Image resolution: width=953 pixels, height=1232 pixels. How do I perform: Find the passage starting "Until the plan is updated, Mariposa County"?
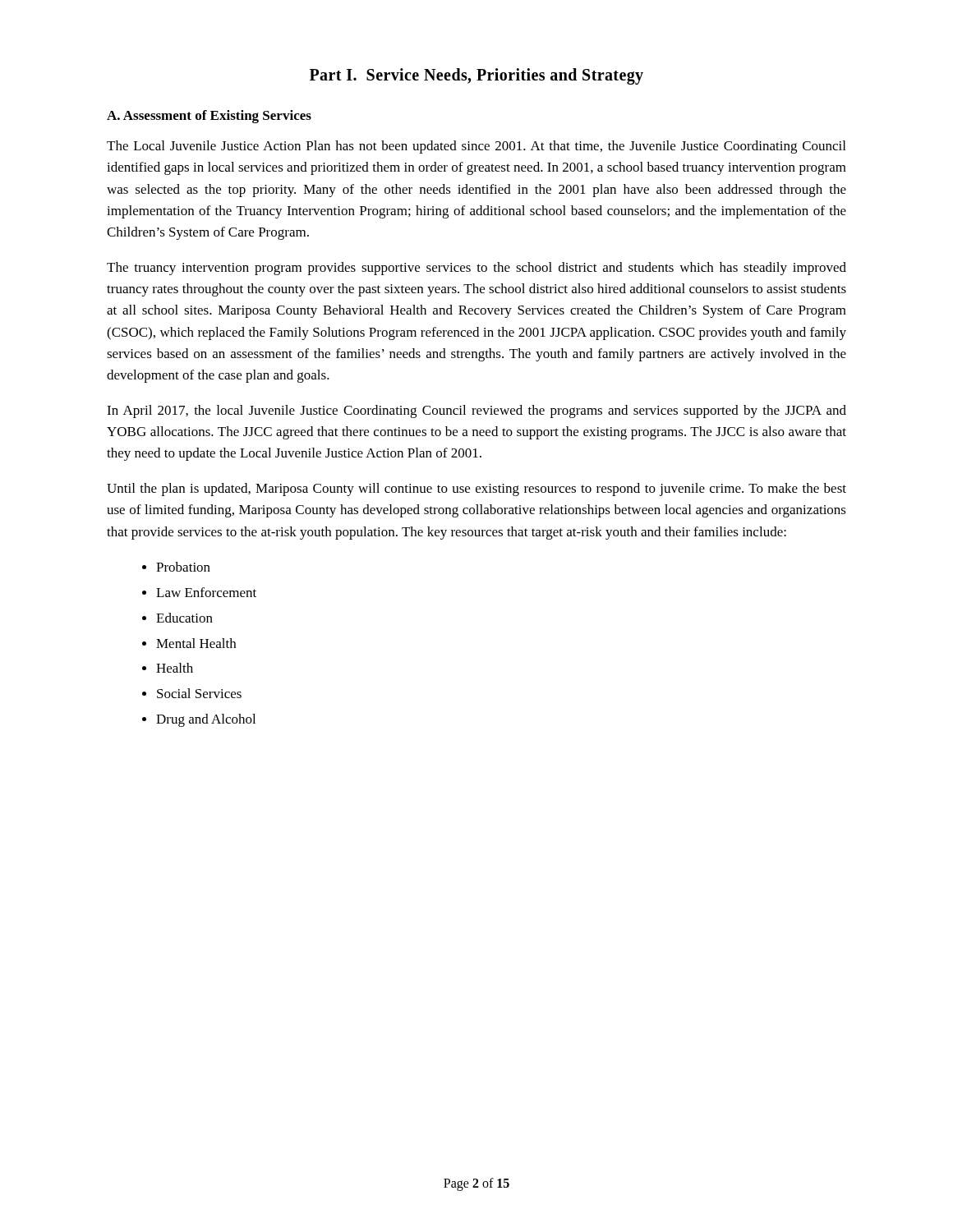476,510
